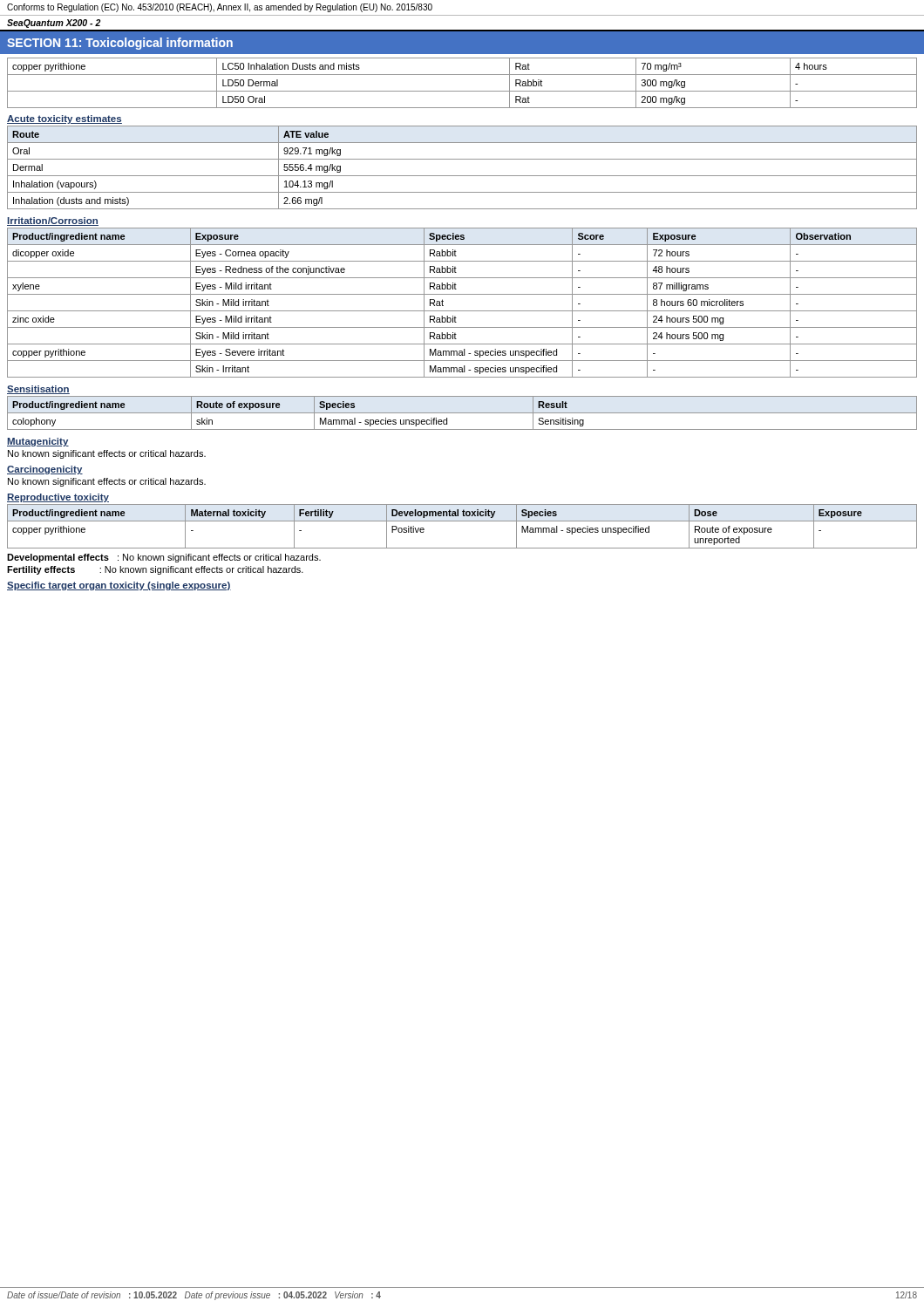
Task: Point to the block starting "SECTION 11: Toxicological information"
Action: pos(120,43)
